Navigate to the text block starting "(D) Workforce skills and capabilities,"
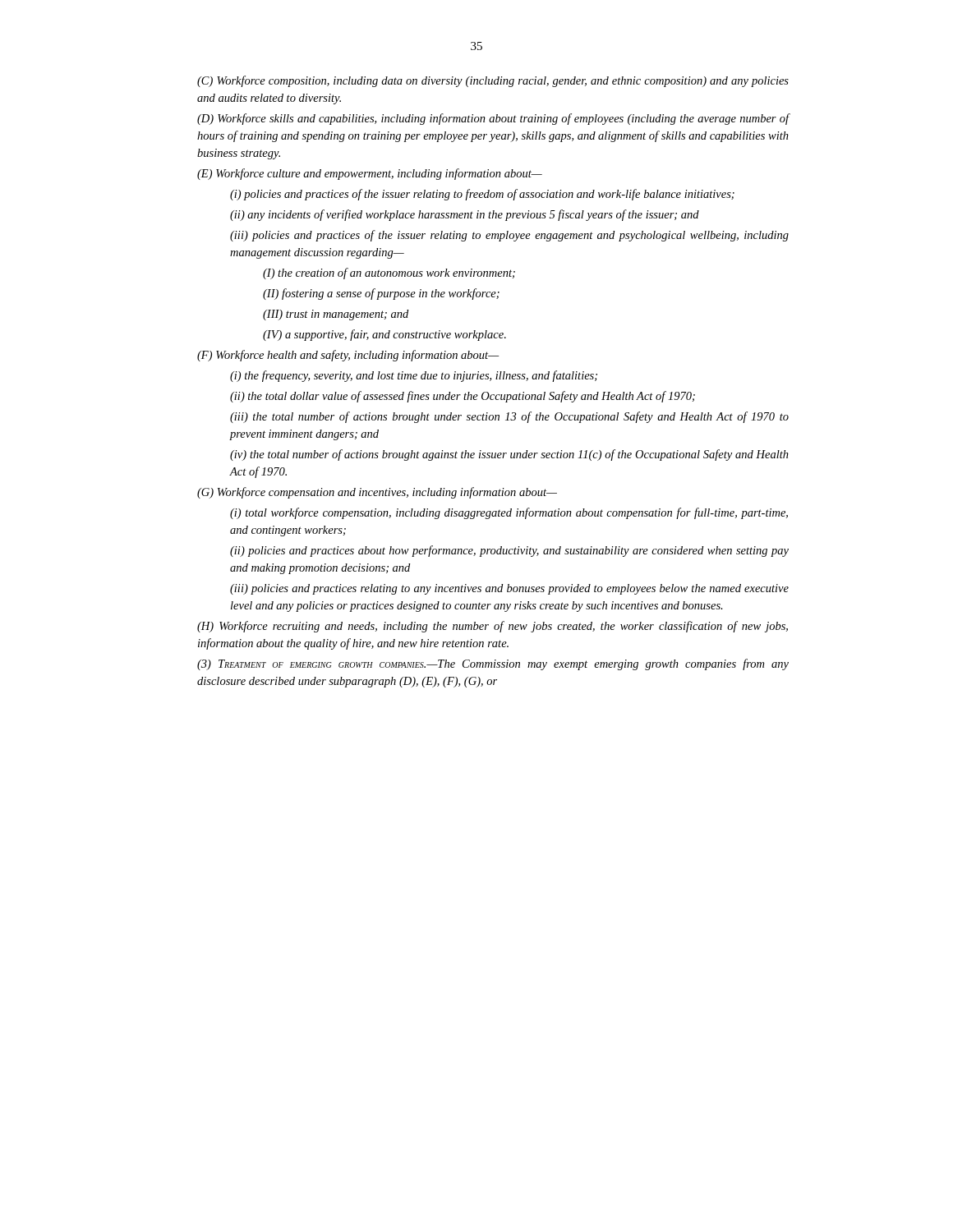This screenshot has height=1232, width=953. point(493,136)
